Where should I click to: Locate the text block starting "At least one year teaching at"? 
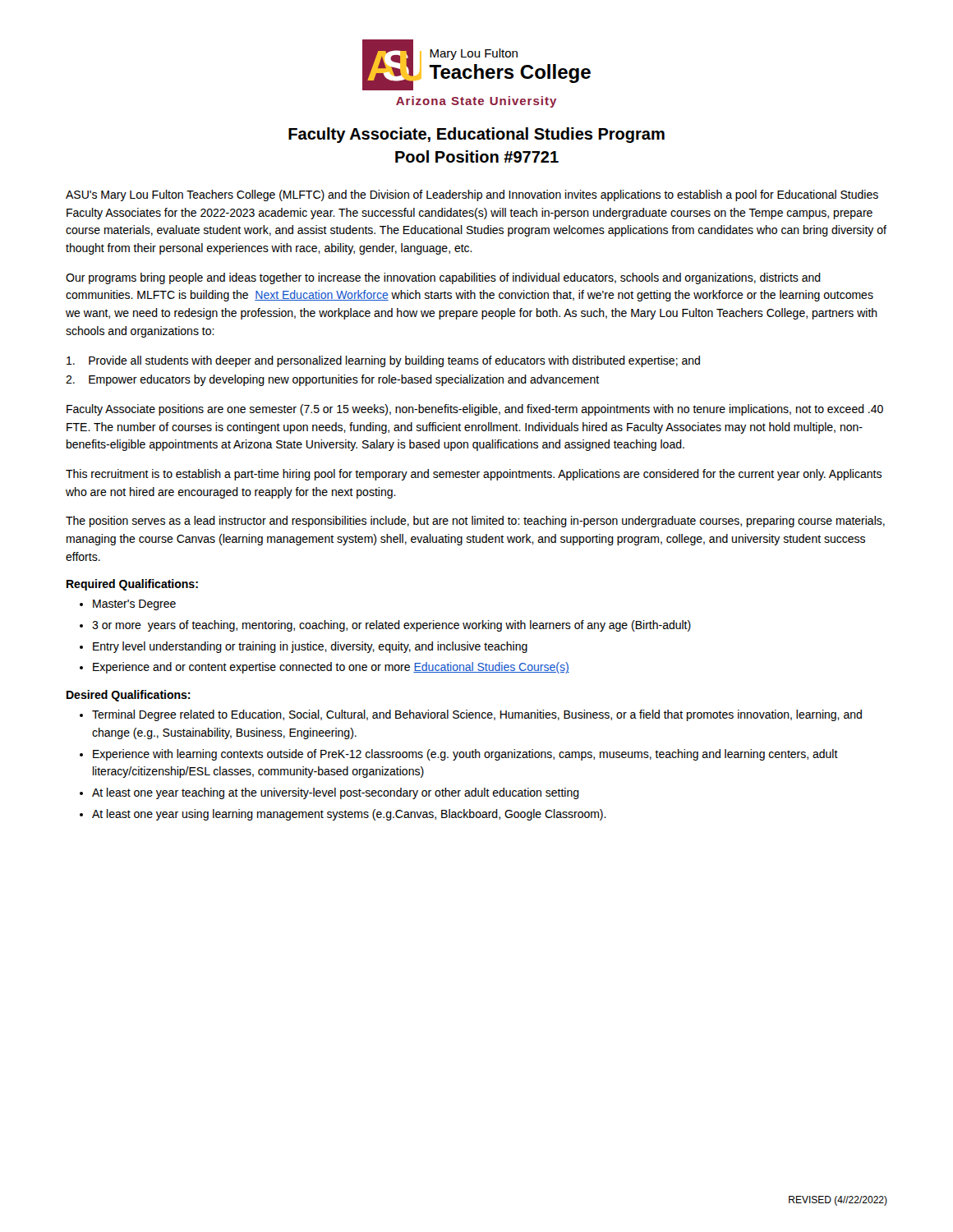(x=336, y=792)
